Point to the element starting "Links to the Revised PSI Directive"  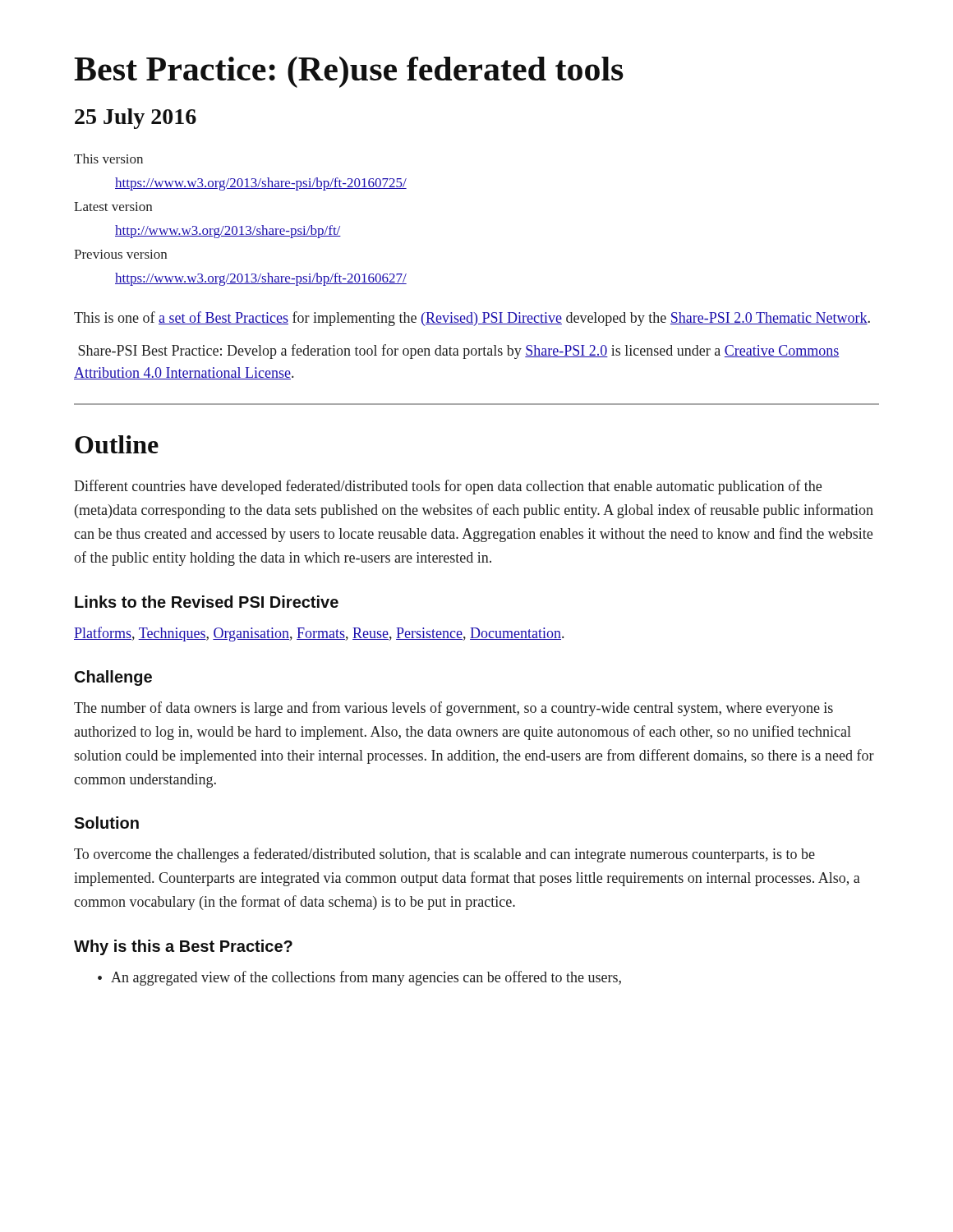[x=207, y=602]
